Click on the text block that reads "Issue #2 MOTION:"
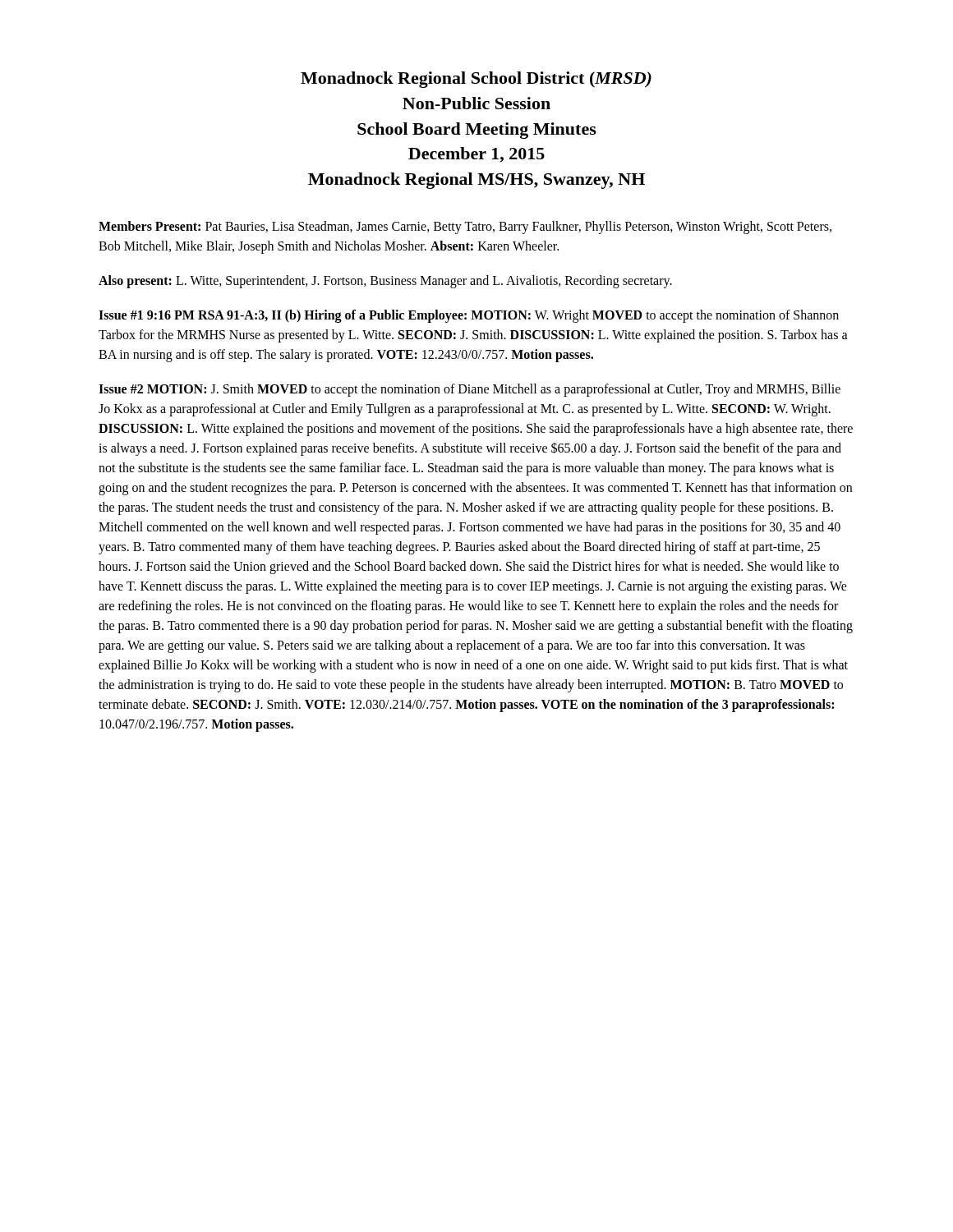Image resolution: width=953 pixels, height=1232 pixels. pos(476,556)
